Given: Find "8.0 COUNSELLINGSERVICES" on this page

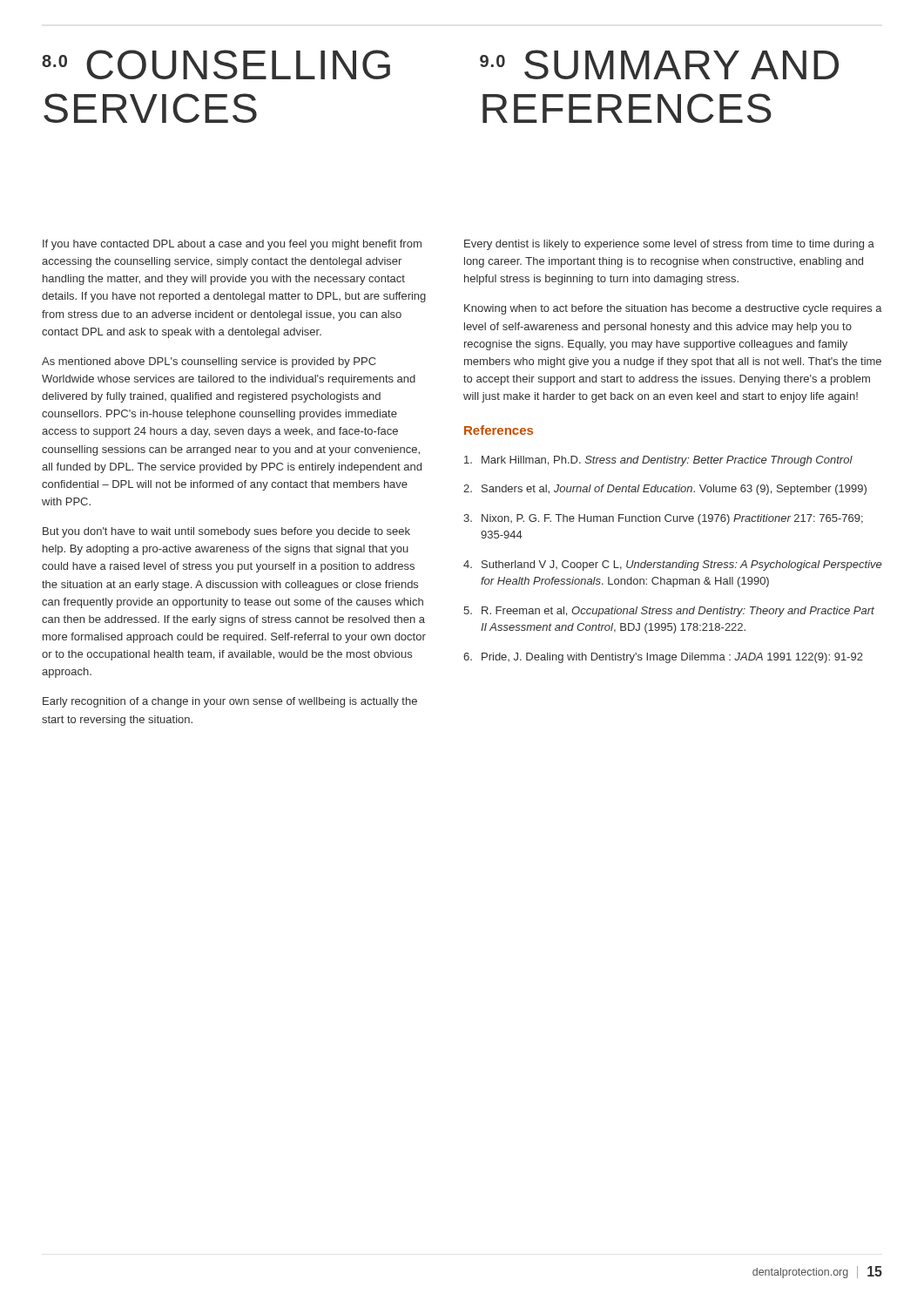Looking at the screenshot, I should [x=218, y=87].
